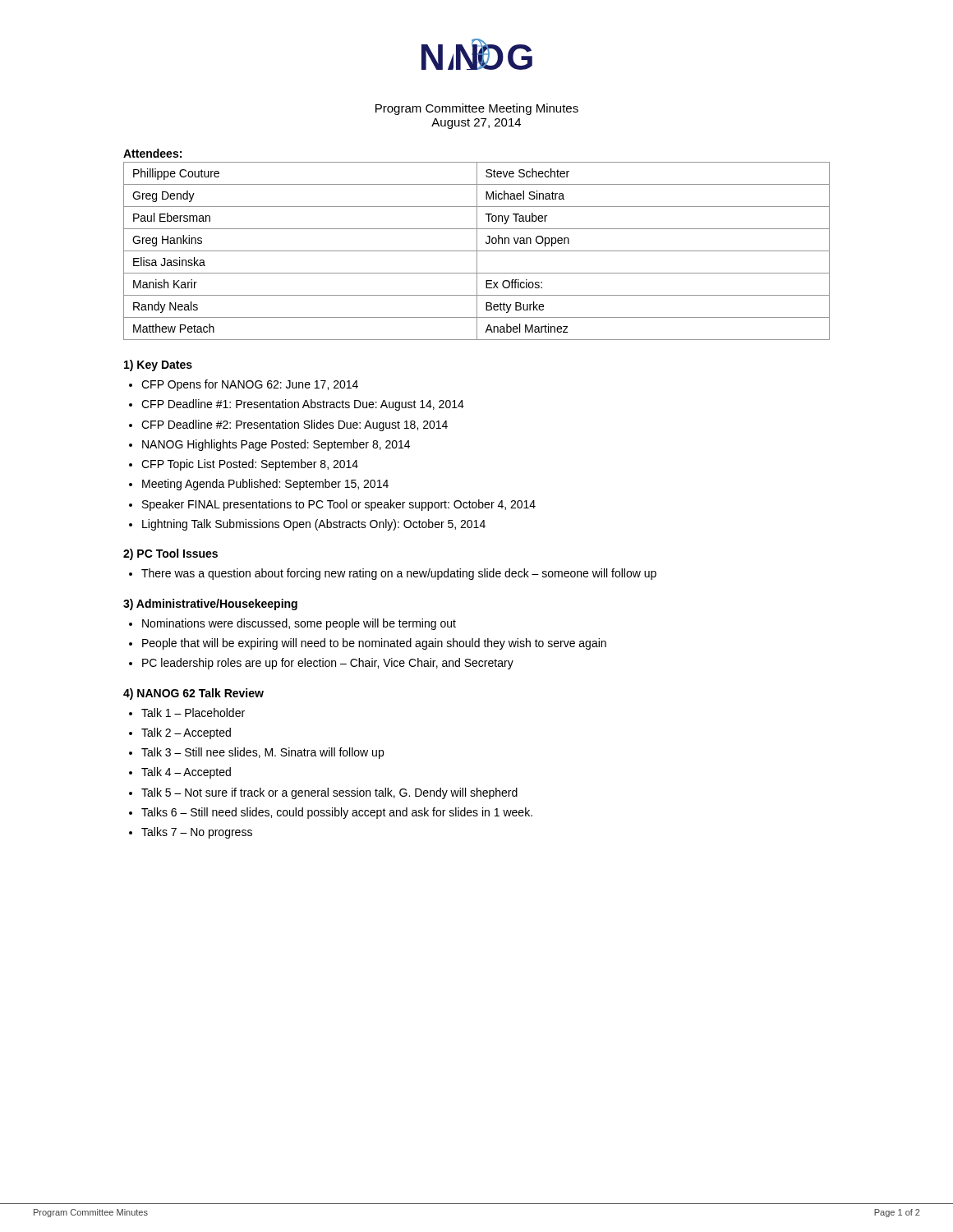
Task: Locate the region starting "Talks 6 –"
Action: 337,812
